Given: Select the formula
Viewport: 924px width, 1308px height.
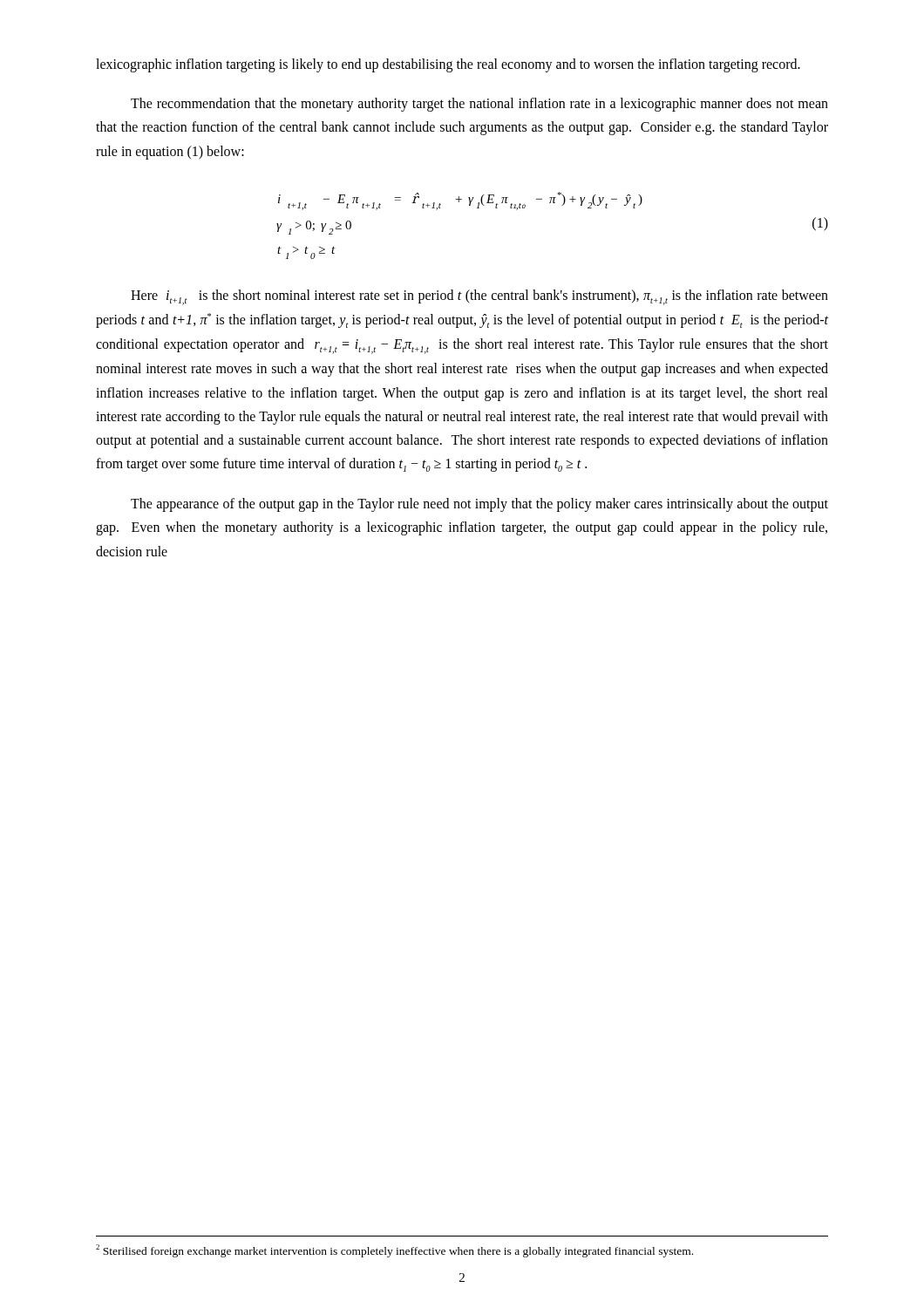Looking at the screenshot, I should tap(462, 223).
